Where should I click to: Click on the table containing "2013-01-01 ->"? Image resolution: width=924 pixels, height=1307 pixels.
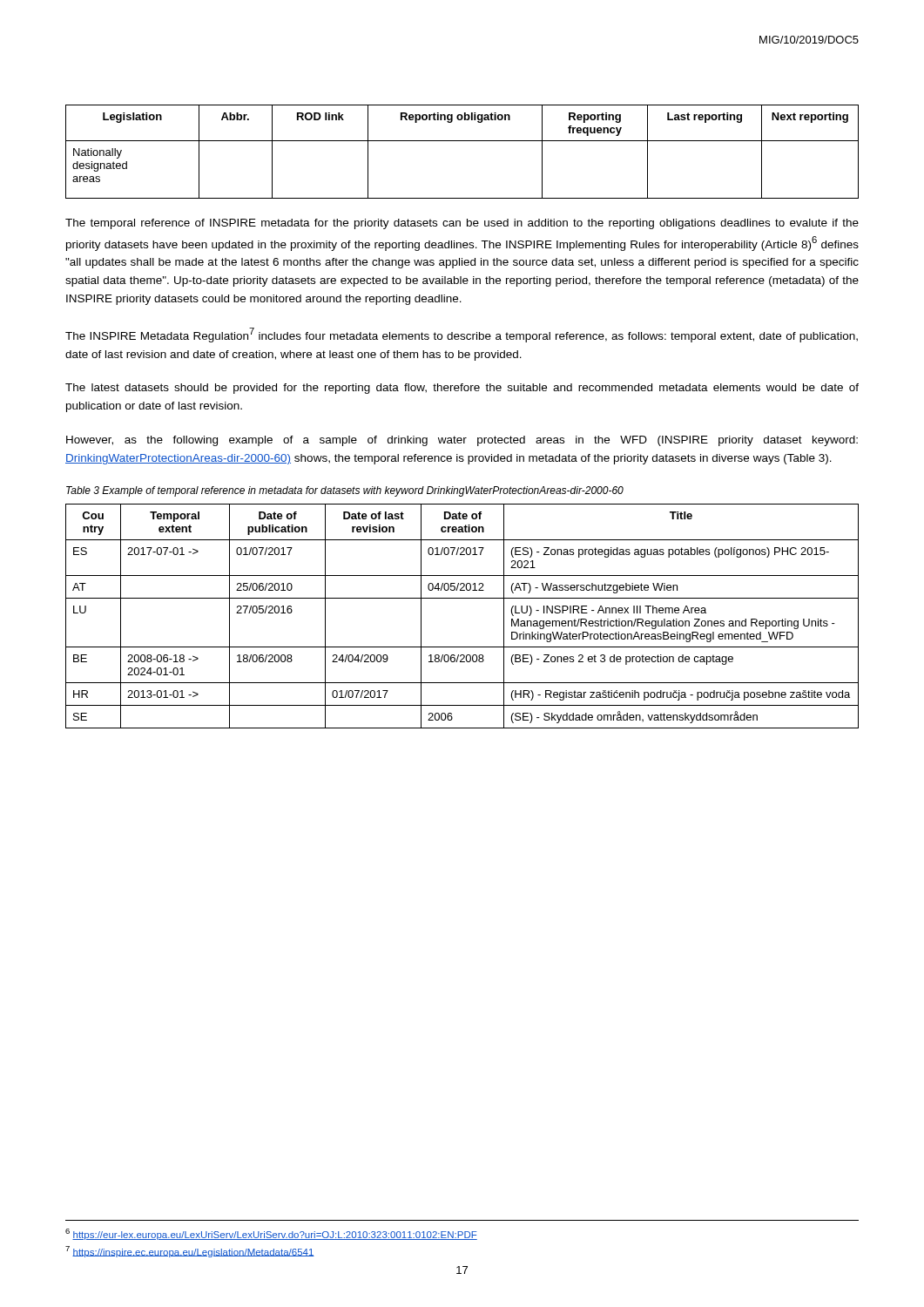pyautogui.click(x=462, y=616)
